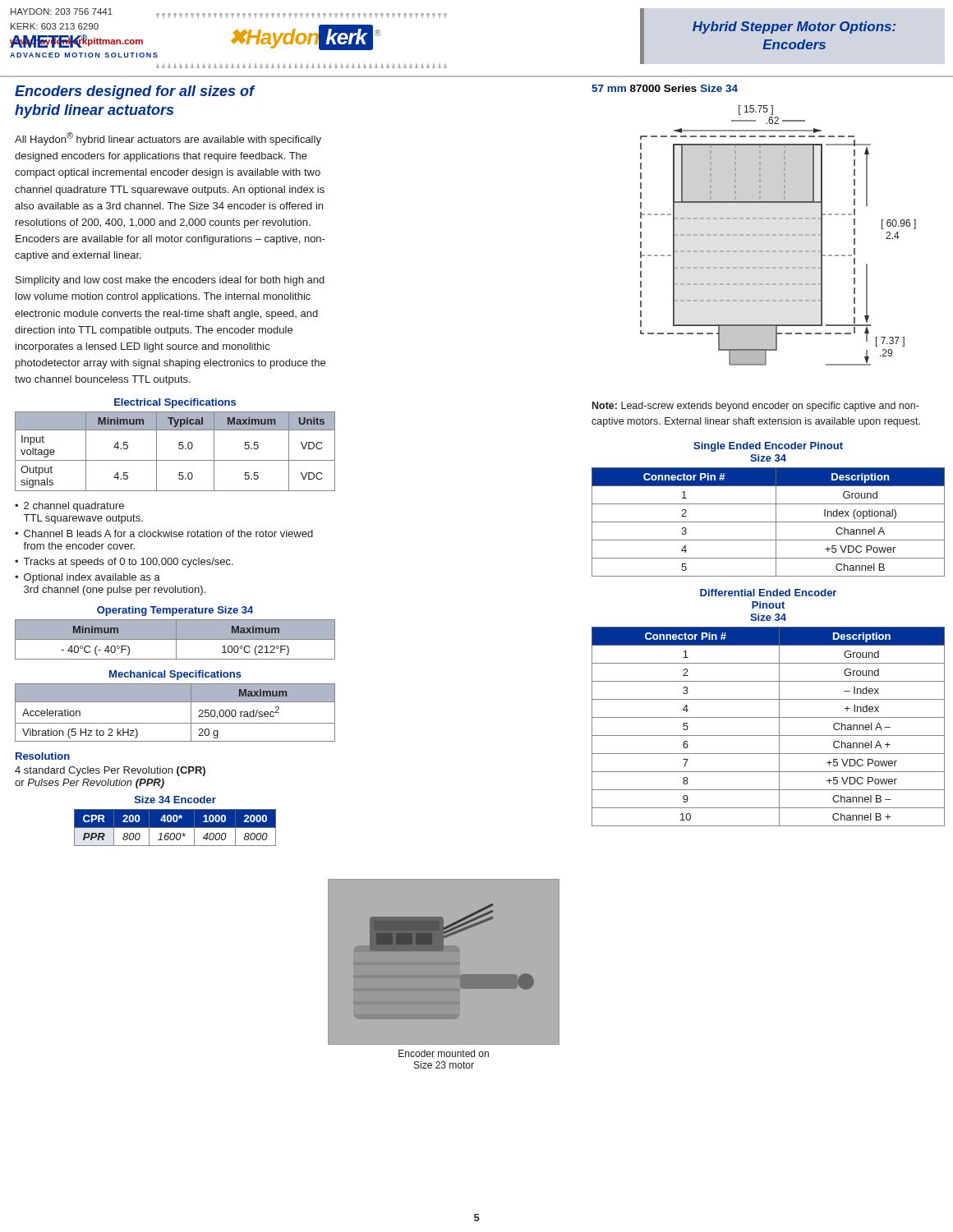953x1232 pixels.
Task: Select the table that reads "Output signals"
Action: [175, 451]
